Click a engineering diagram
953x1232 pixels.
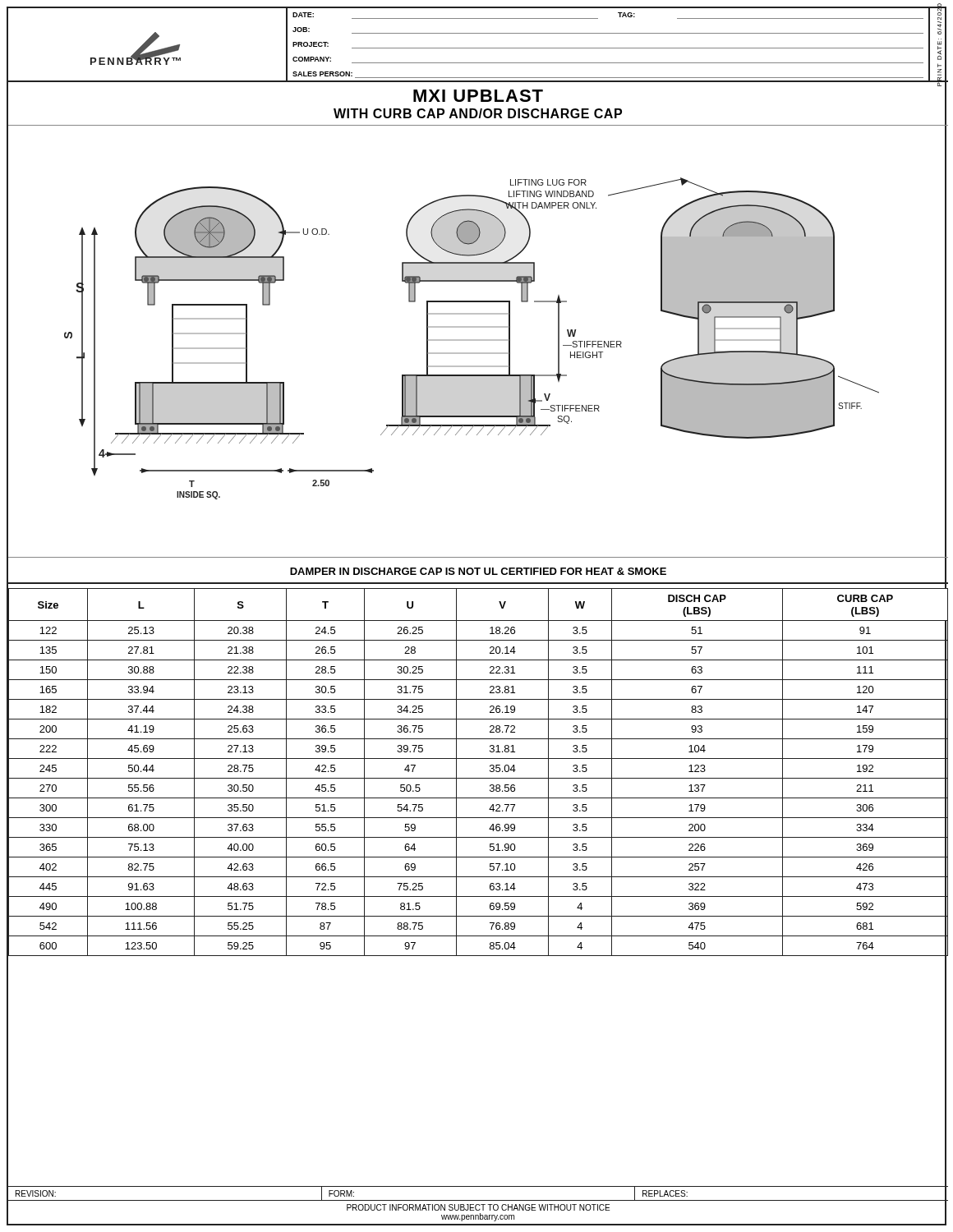tap(478, 344)
